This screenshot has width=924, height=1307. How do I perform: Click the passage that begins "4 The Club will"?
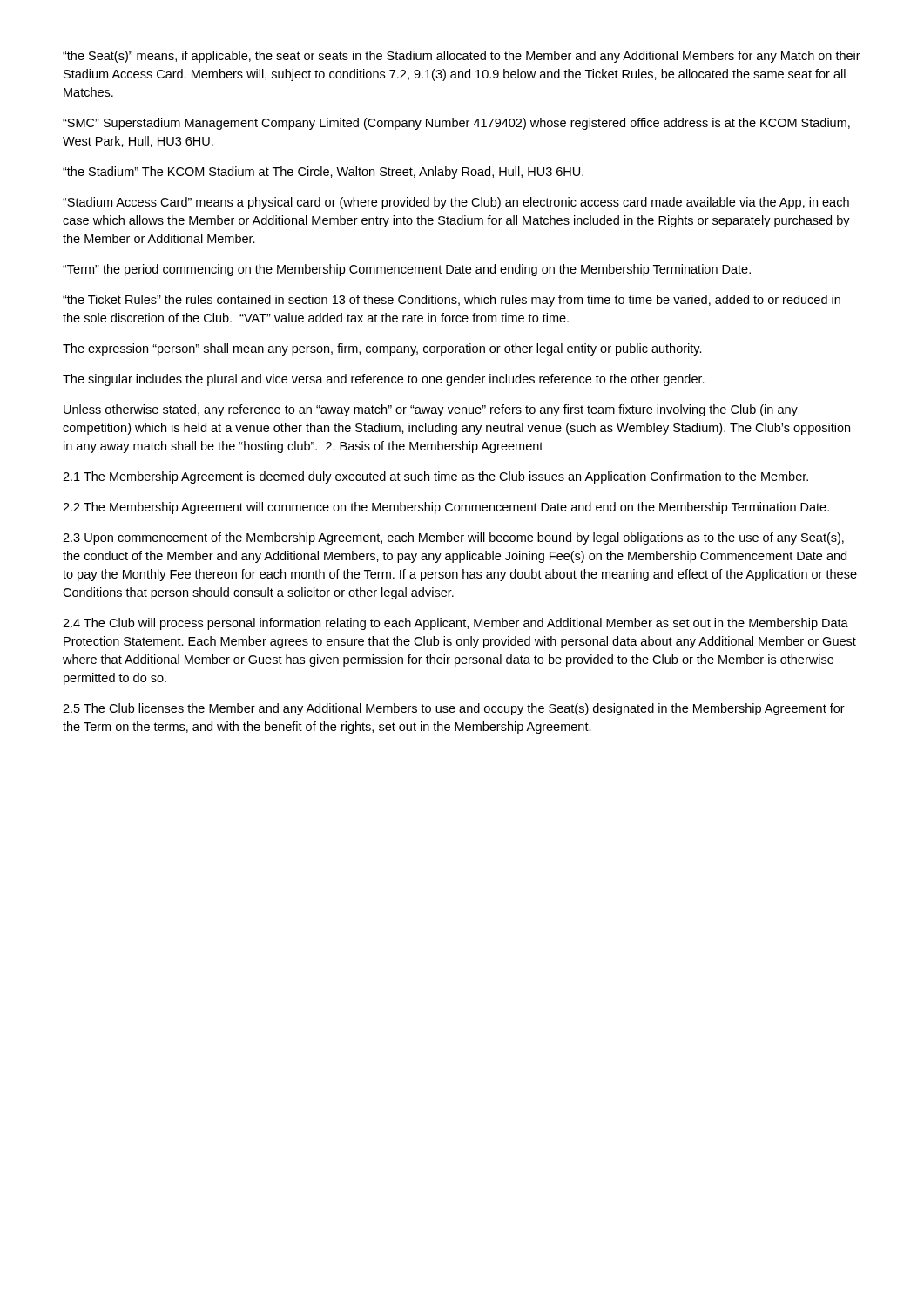pos(459,651)
